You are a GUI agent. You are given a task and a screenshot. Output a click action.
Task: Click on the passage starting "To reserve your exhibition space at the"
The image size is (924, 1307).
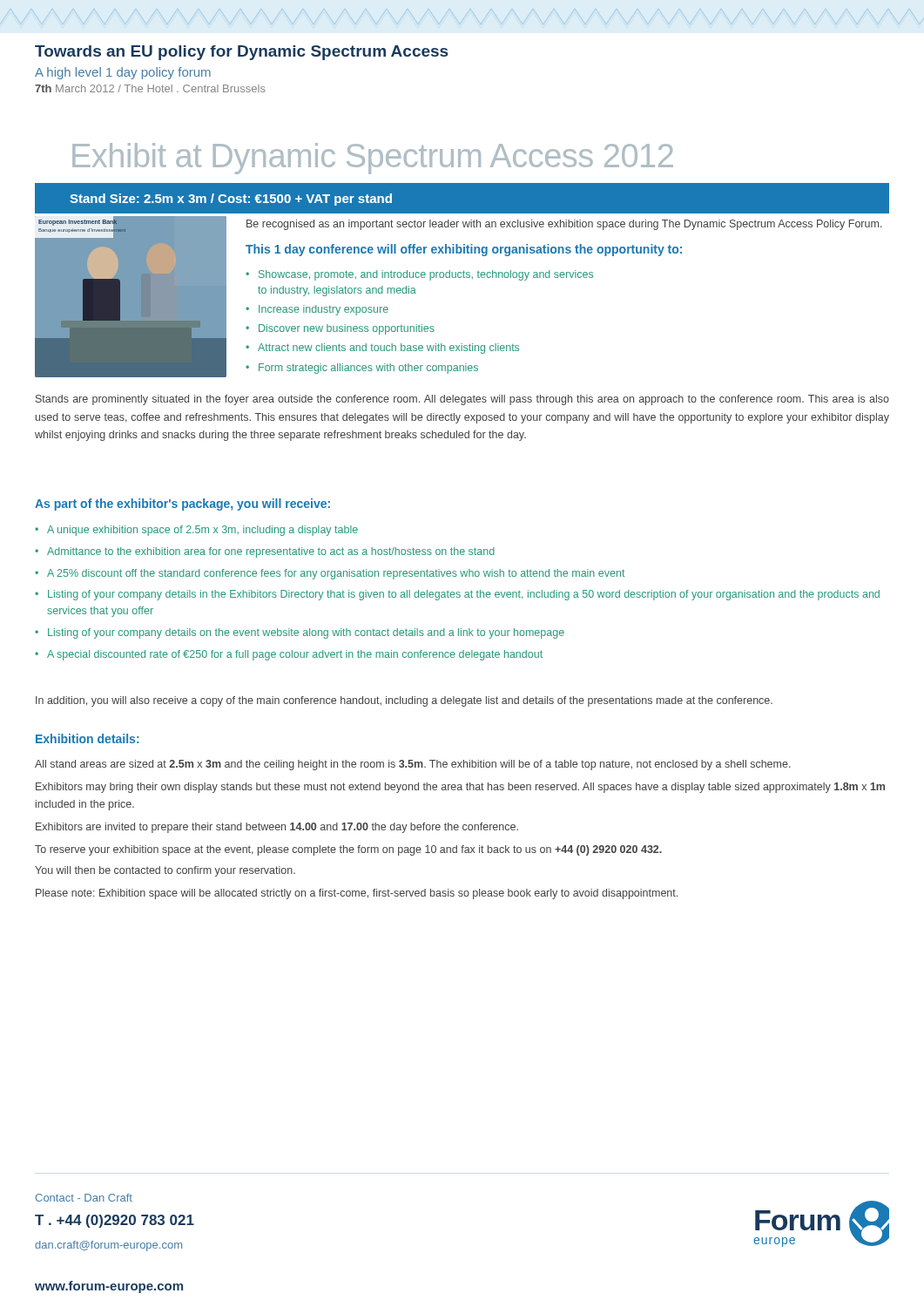pos(348,850)
